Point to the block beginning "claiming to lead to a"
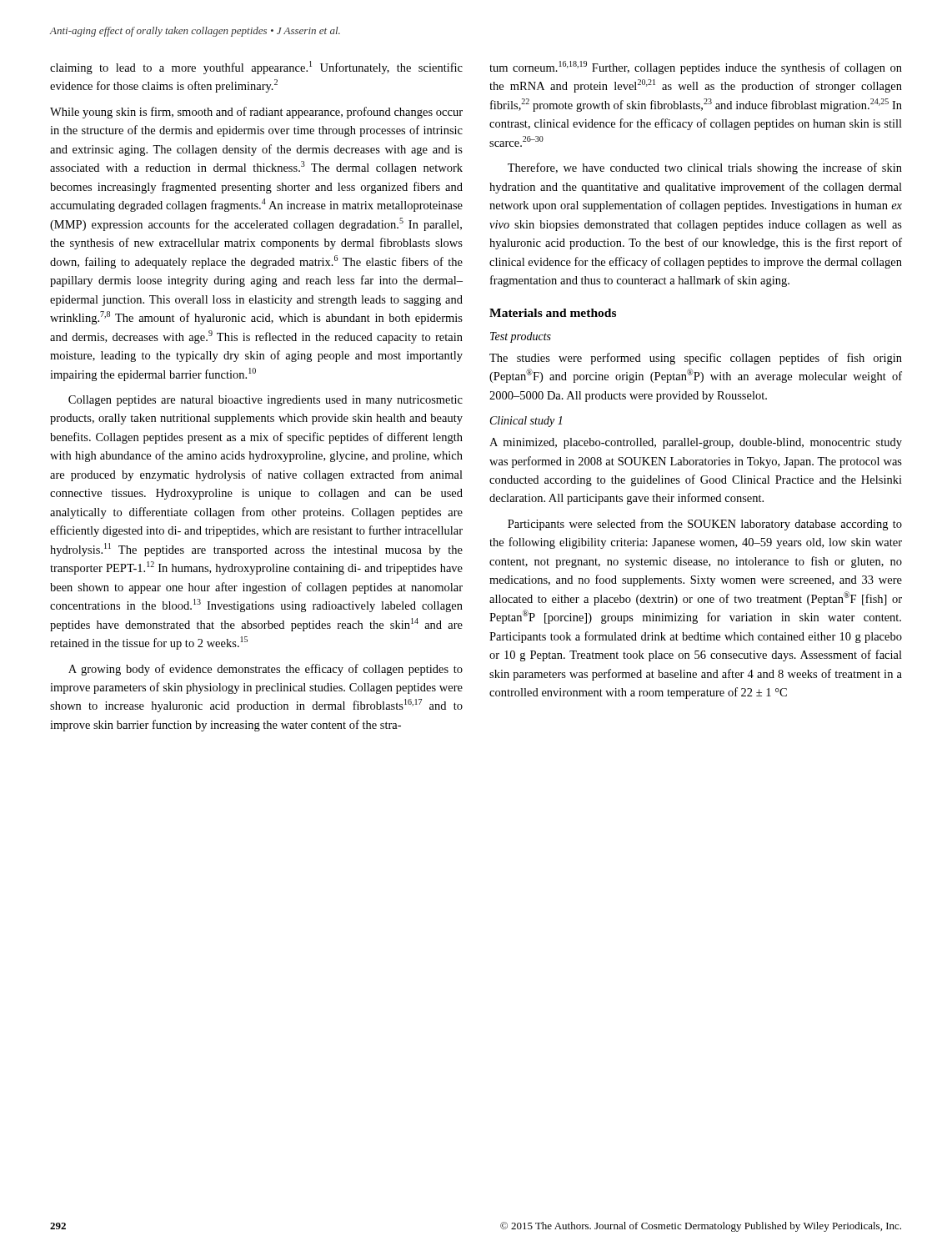Viewport: 952px width, 1251px height. click(256, 77)
